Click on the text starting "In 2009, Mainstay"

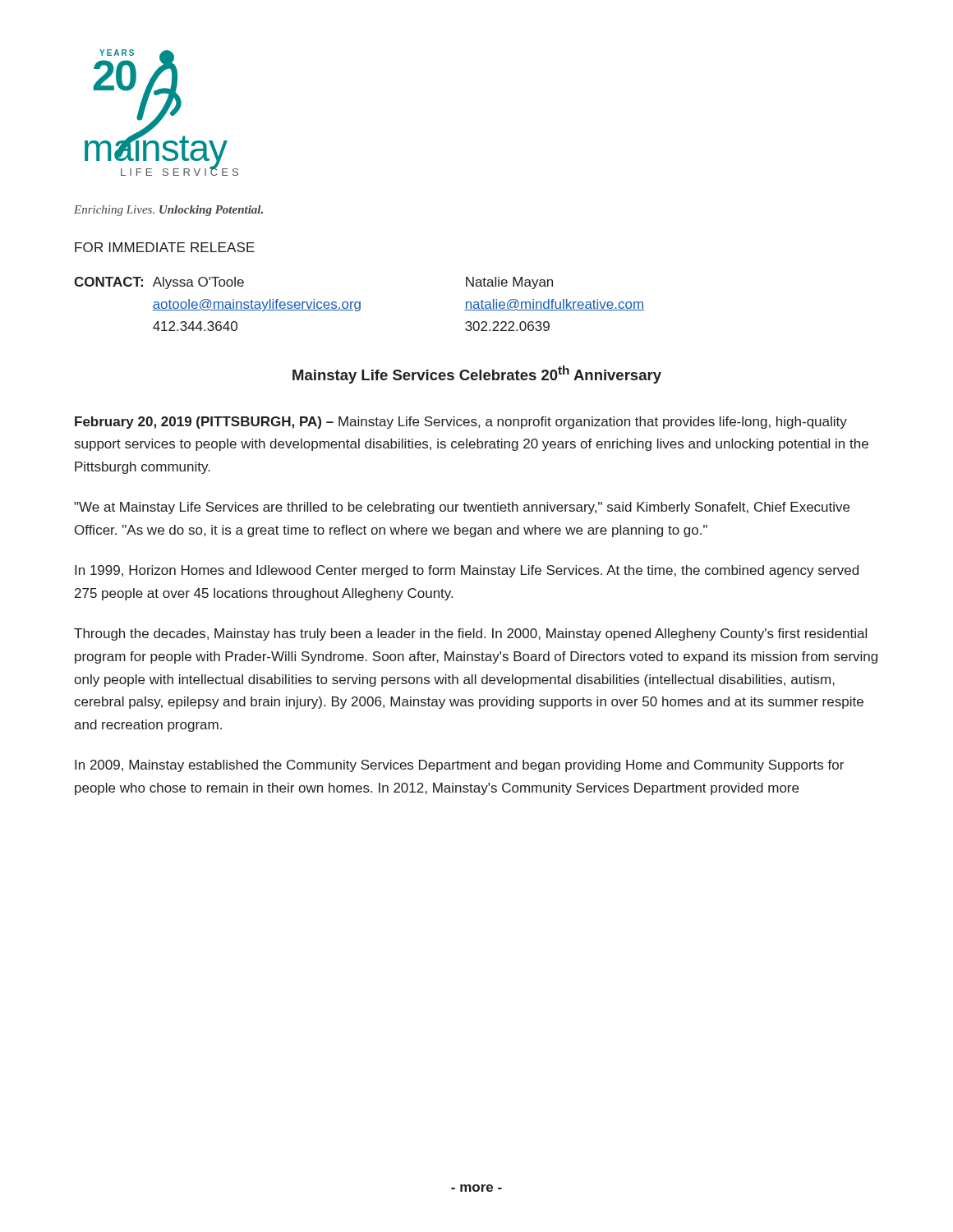[x=459, y=776]
